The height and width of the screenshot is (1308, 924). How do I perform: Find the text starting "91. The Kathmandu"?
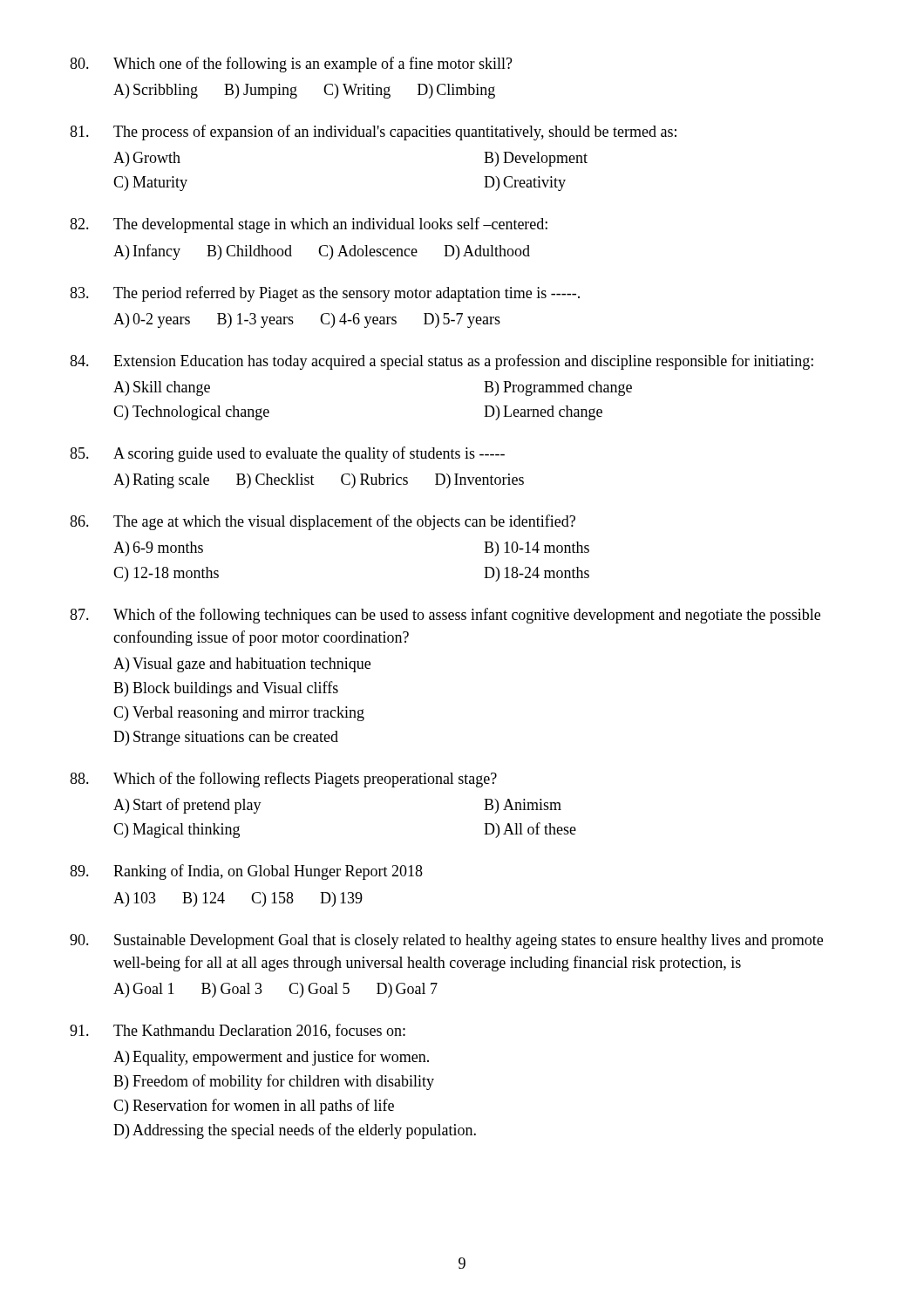click(238, 1031)
